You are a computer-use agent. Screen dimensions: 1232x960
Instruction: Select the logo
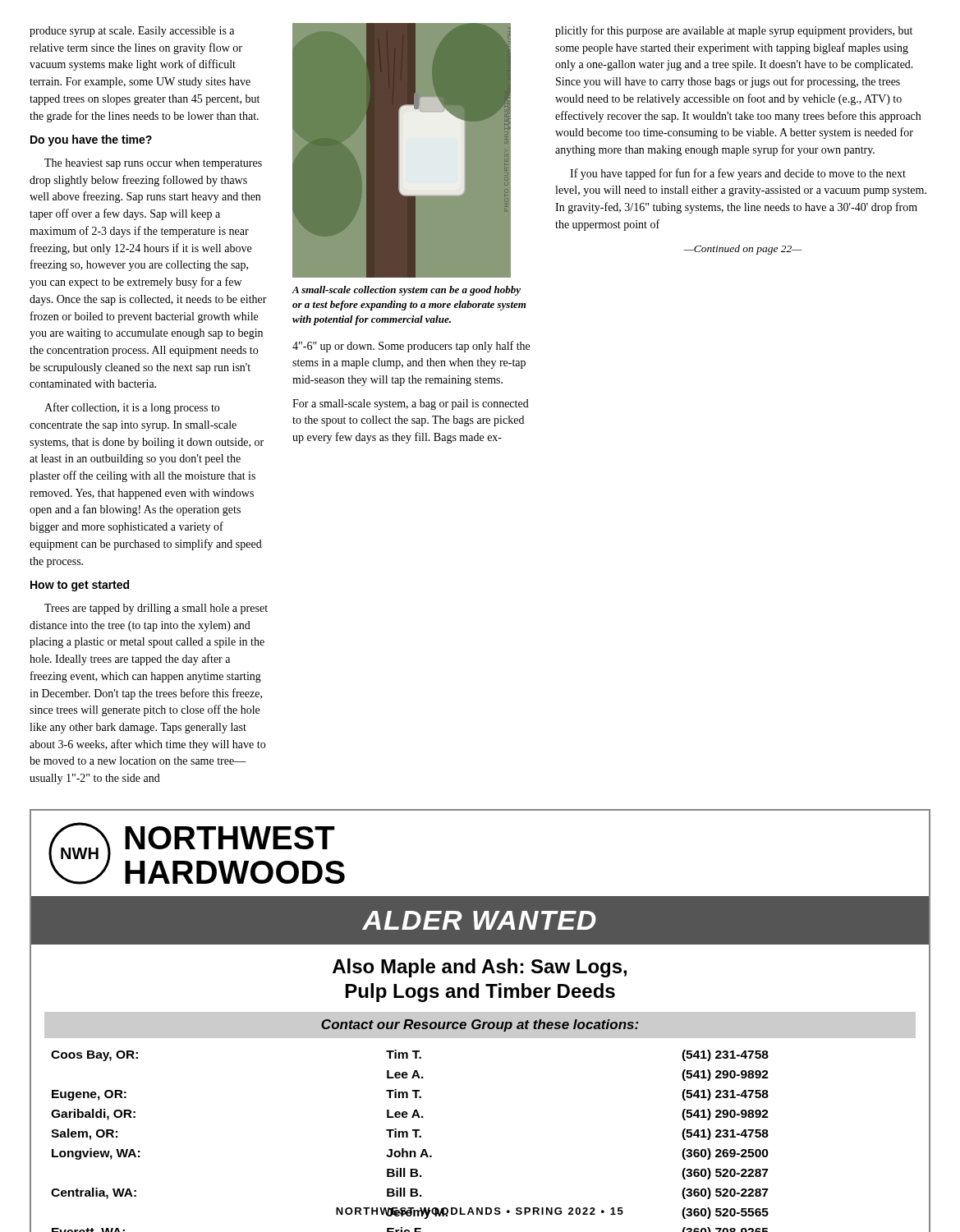pos(480,850)
